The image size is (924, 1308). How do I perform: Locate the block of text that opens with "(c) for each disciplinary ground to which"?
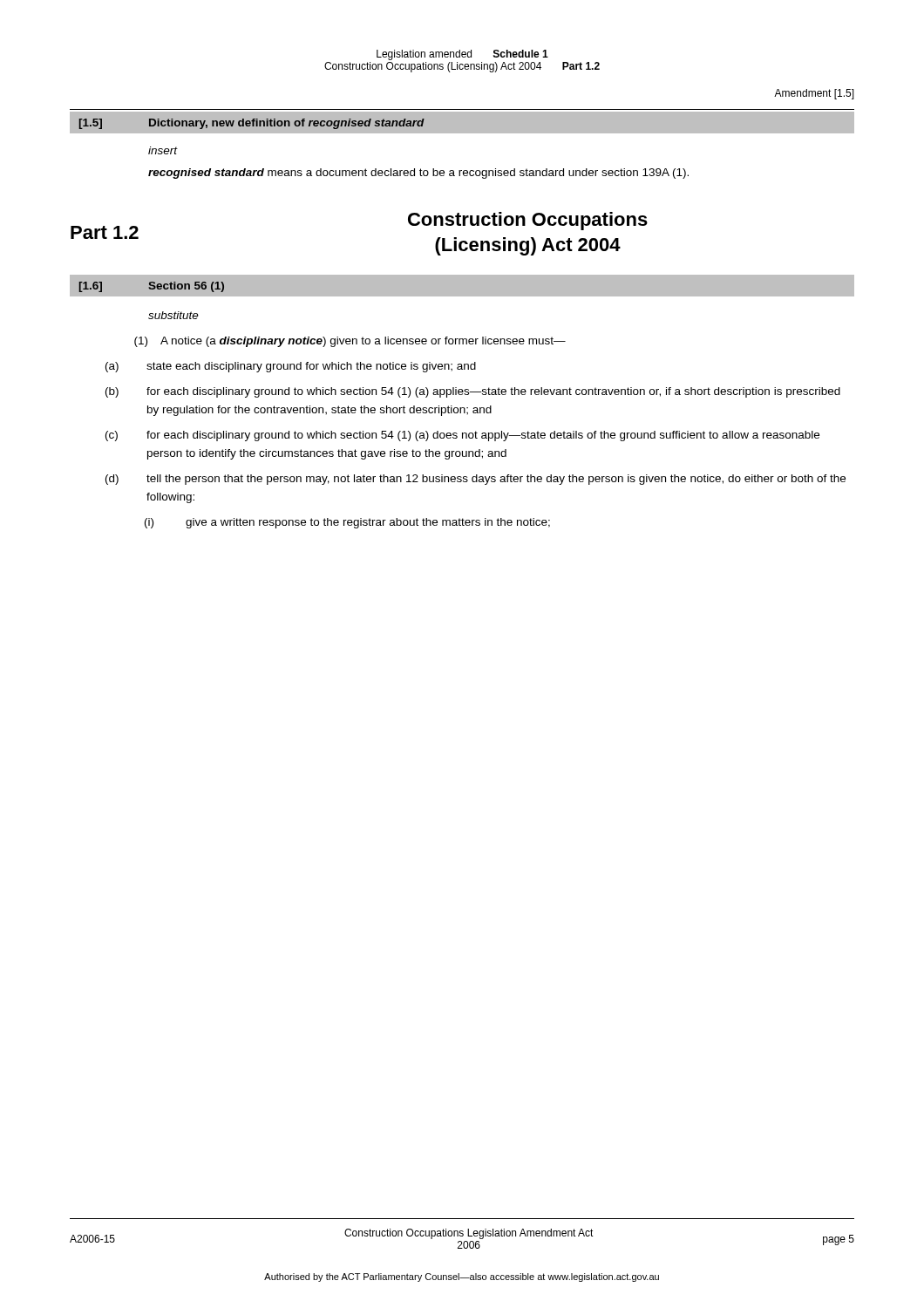[x=479, y=445]
